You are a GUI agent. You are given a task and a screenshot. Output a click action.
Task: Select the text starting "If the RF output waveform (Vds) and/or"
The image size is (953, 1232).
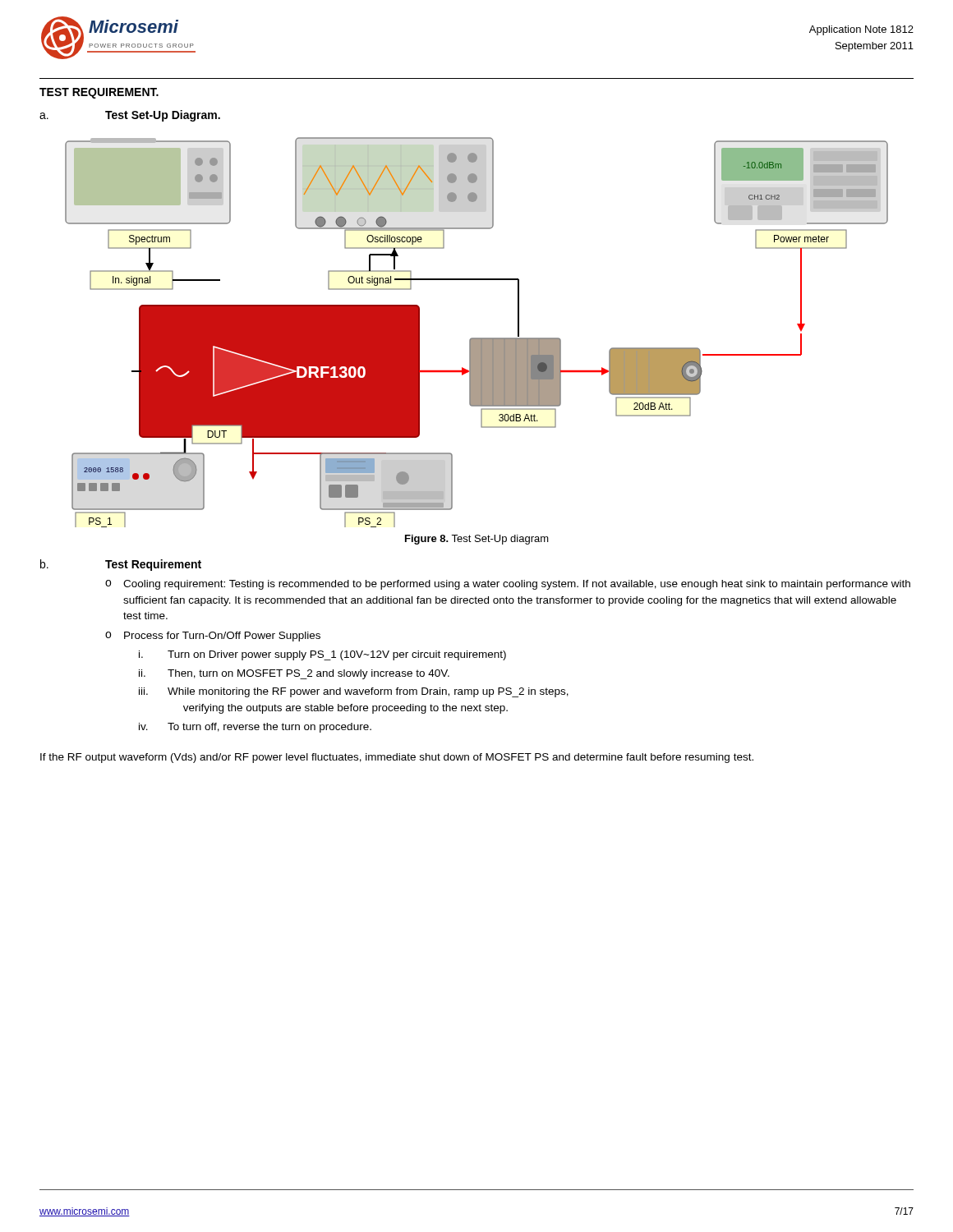[397, 757]
